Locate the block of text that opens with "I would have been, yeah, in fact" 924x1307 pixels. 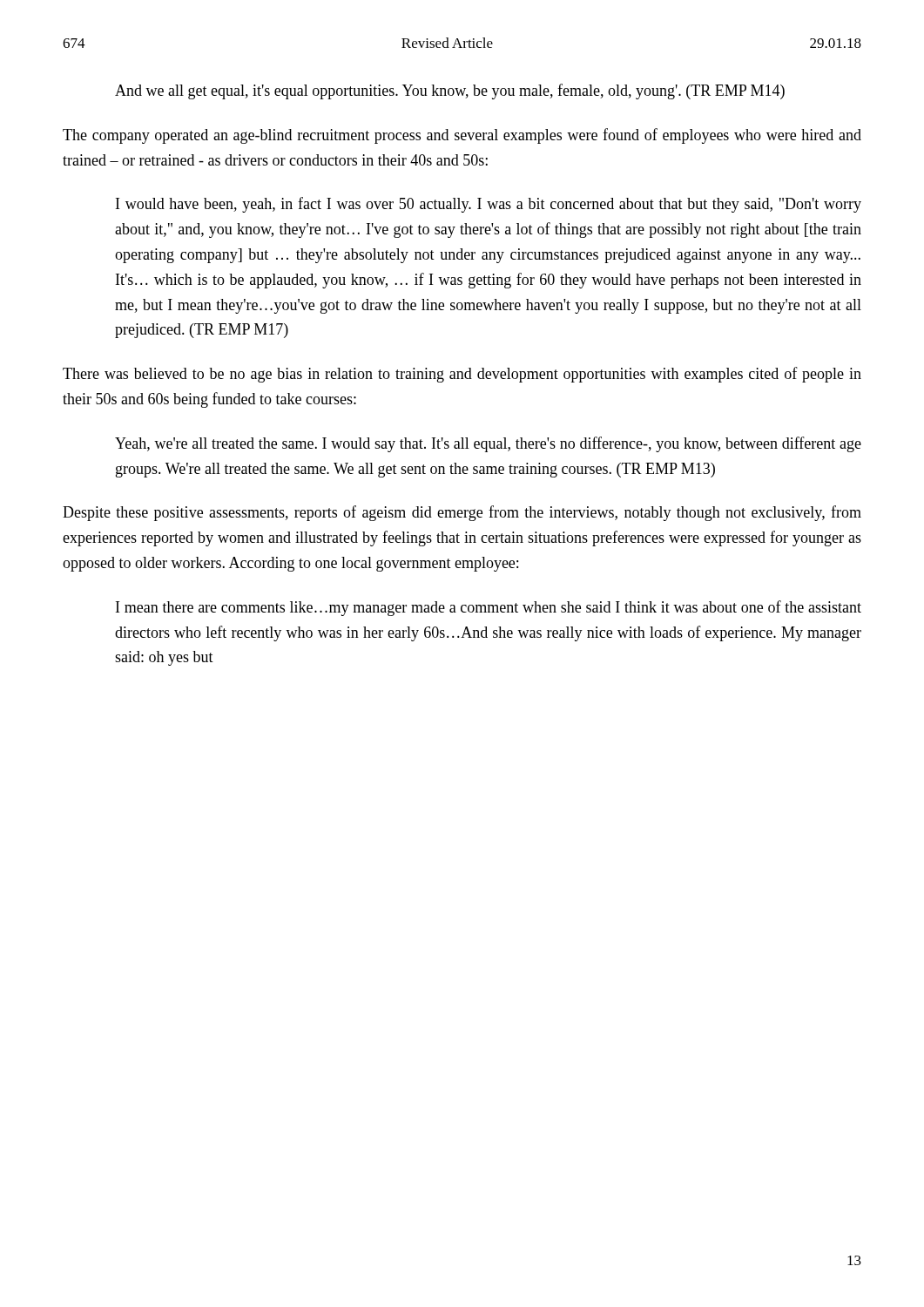pyautogui.click(x=488, y=267)
